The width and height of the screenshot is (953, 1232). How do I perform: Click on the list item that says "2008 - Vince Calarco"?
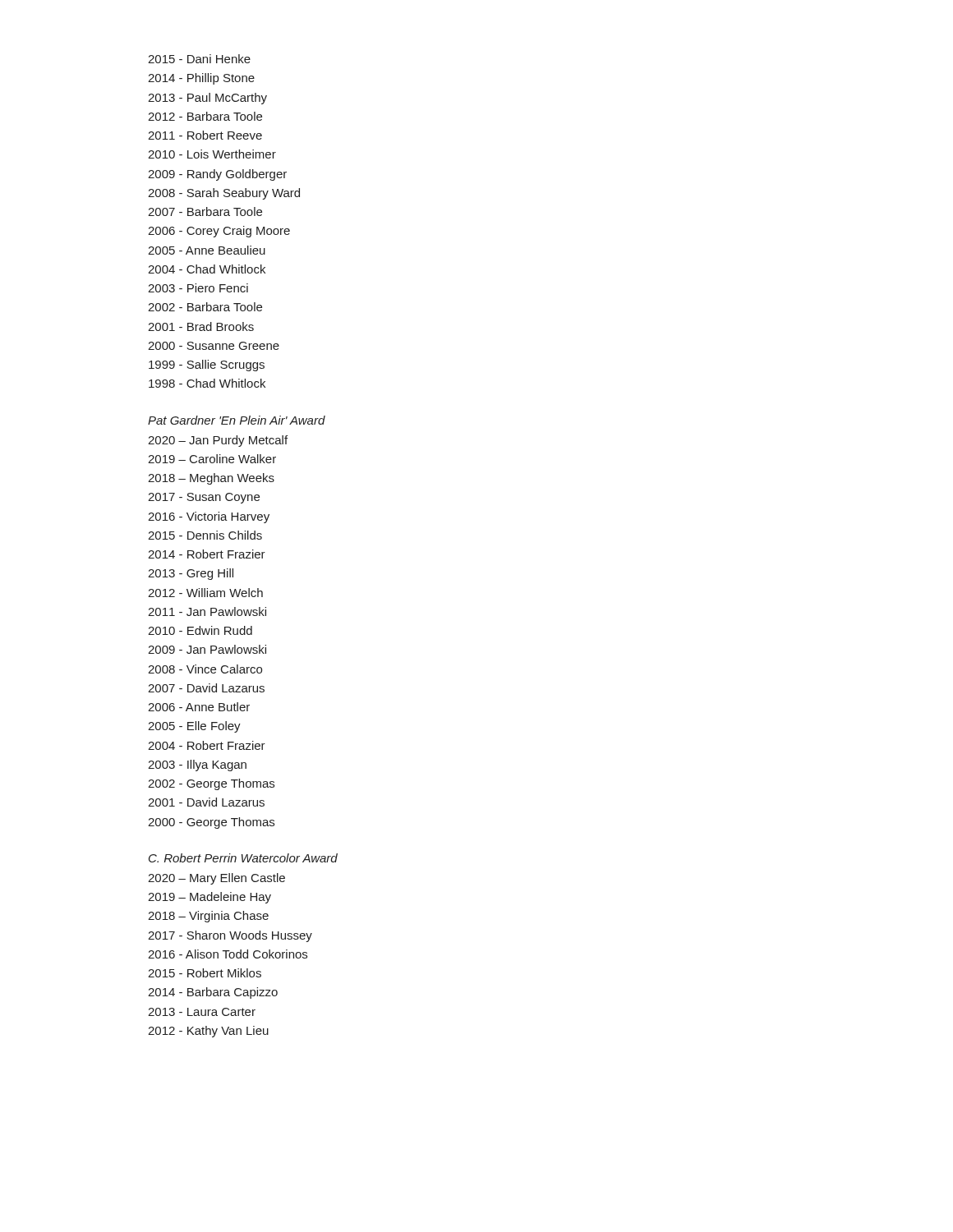(x=205, y=669)
